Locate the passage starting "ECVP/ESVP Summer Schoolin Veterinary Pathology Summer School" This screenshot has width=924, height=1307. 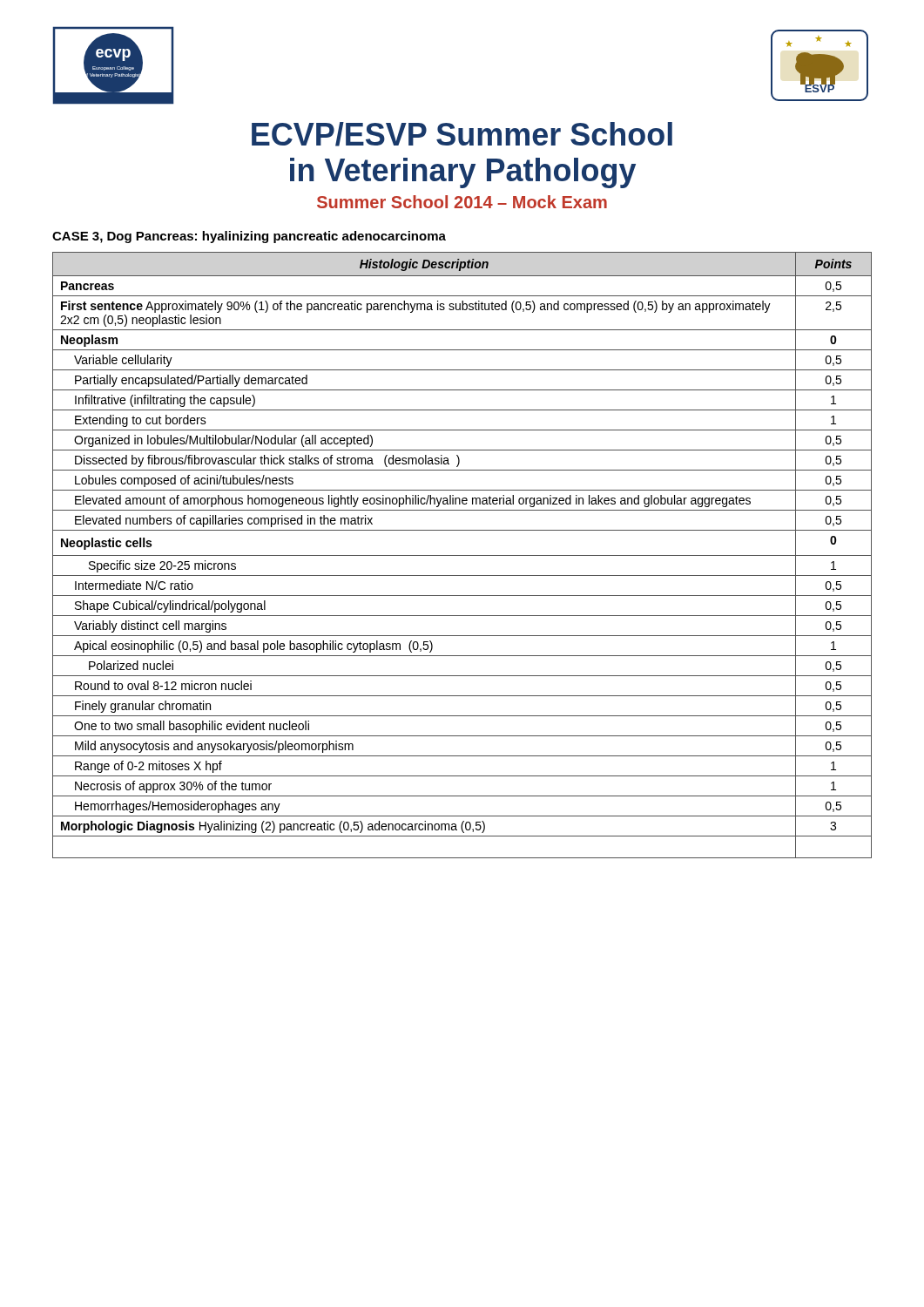(462, 165)
